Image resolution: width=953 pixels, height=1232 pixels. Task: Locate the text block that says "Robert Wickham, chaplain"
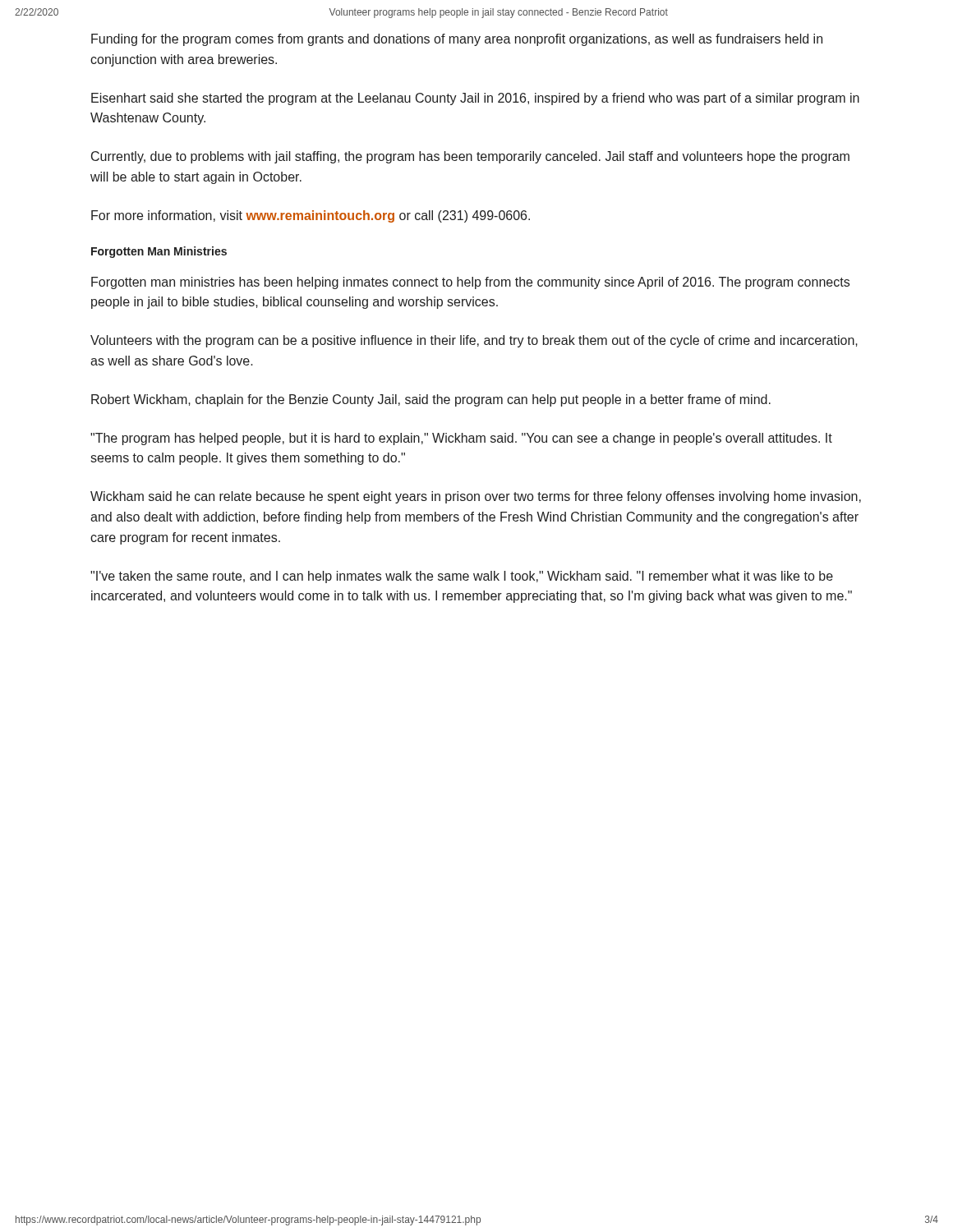(431, 399)
